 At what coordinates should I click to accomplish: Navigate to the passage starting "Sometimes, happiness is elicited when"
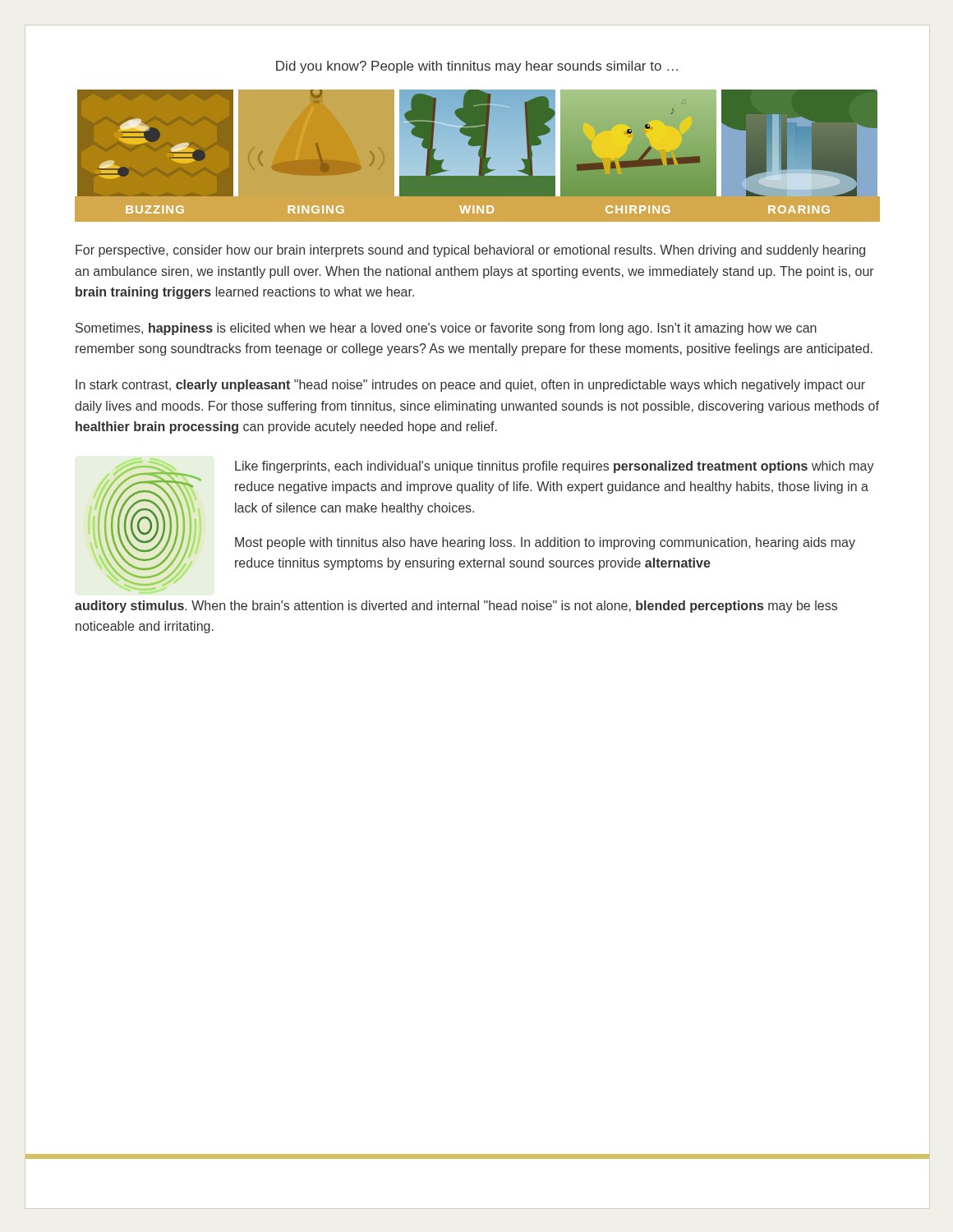coord(474,338)
